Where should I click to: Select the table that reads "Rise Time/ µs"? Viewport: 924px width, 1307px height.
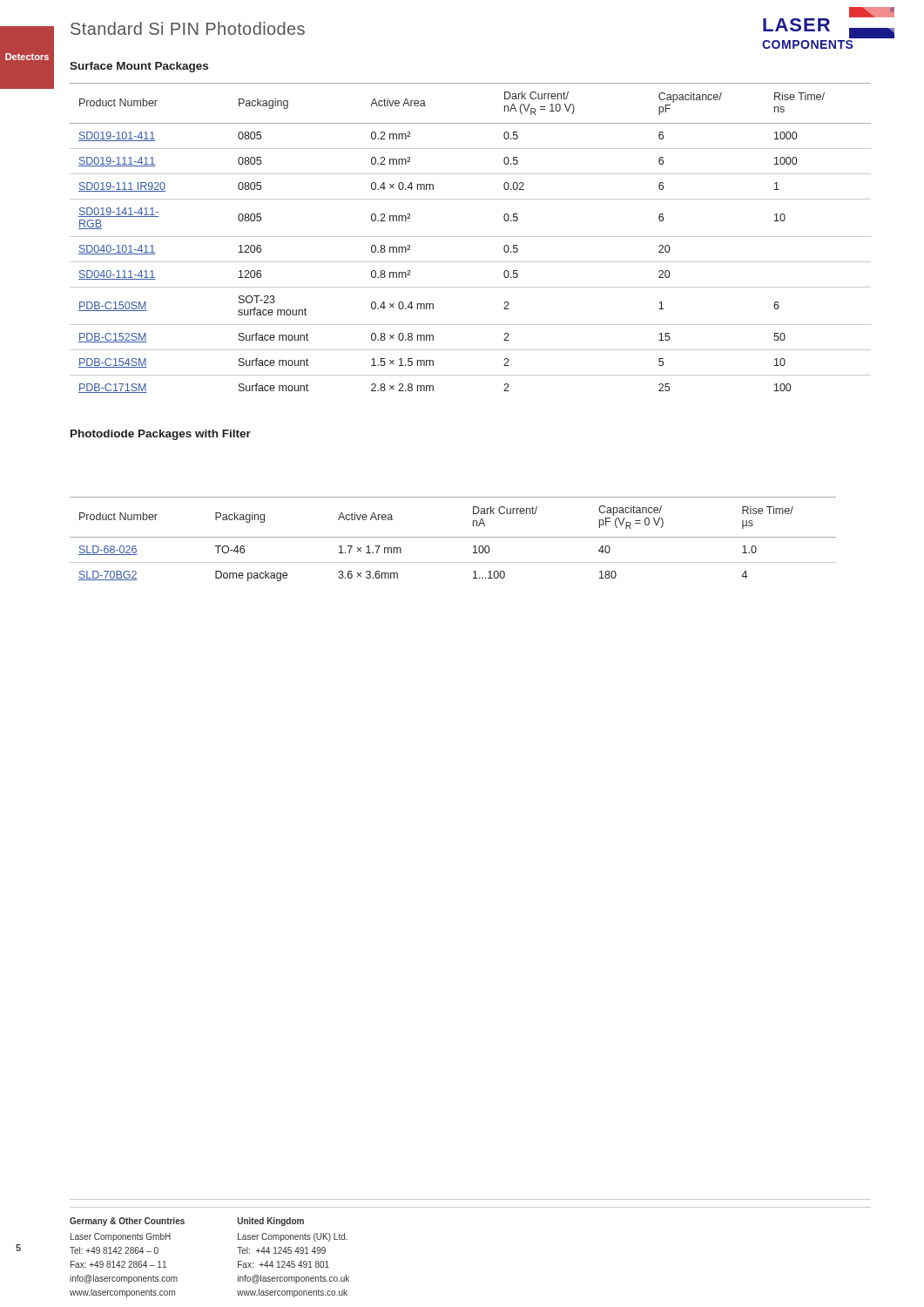pyautogui.click(x=453, y=542)
